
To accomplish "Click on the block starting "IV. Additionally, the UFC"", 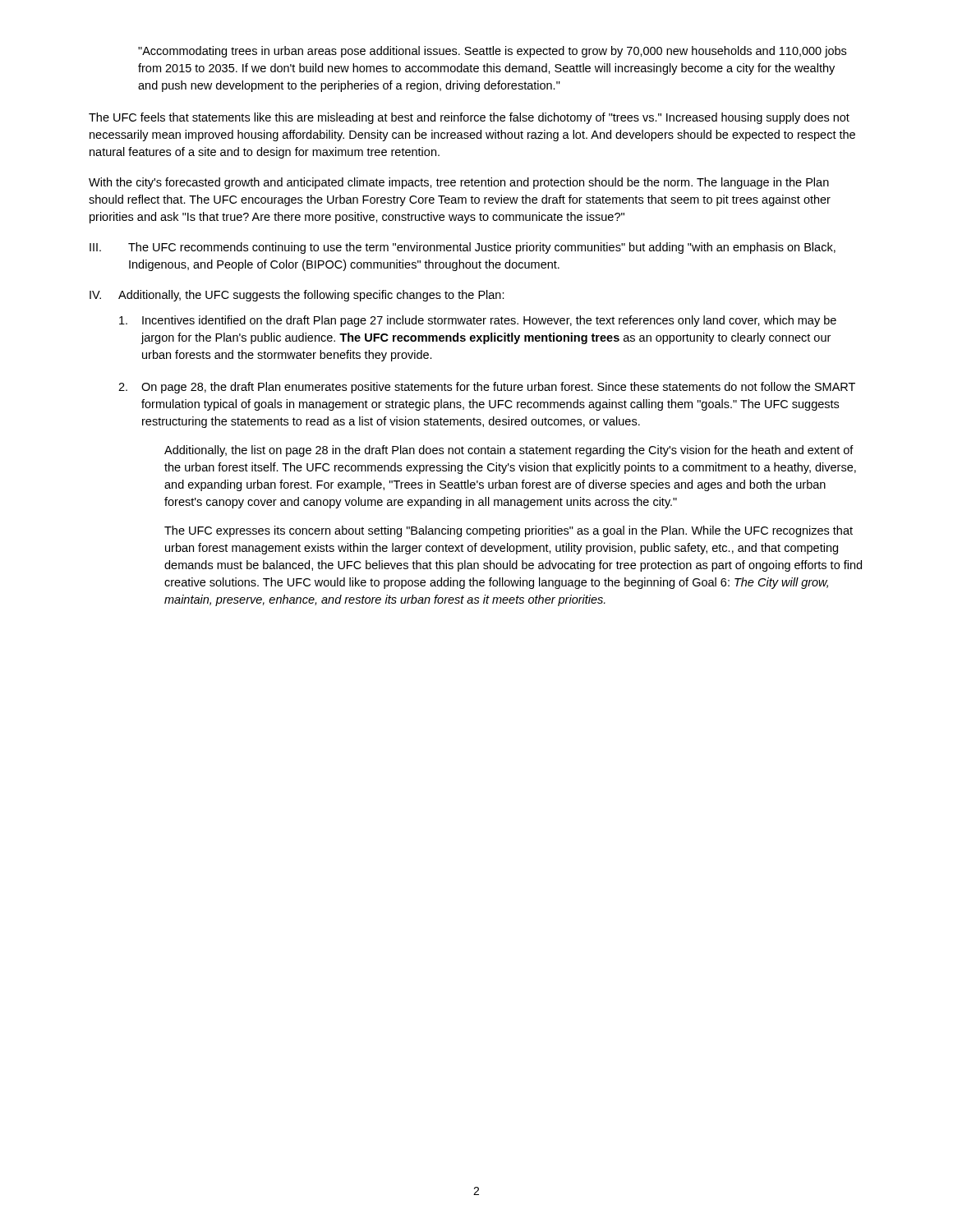I will 476,295.
